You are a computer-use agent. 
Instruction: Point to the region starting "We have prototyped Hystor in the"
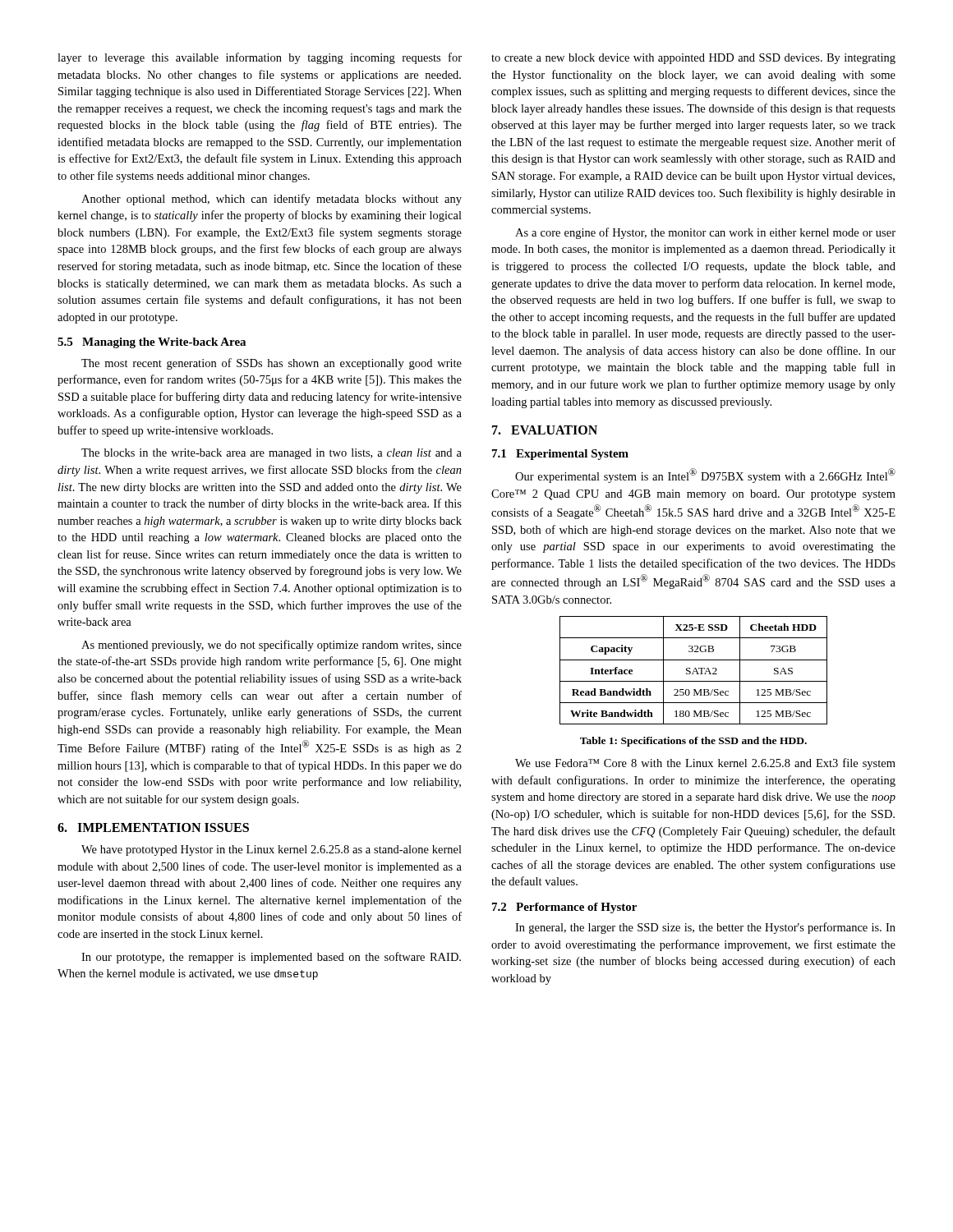[x=260, y=892]
